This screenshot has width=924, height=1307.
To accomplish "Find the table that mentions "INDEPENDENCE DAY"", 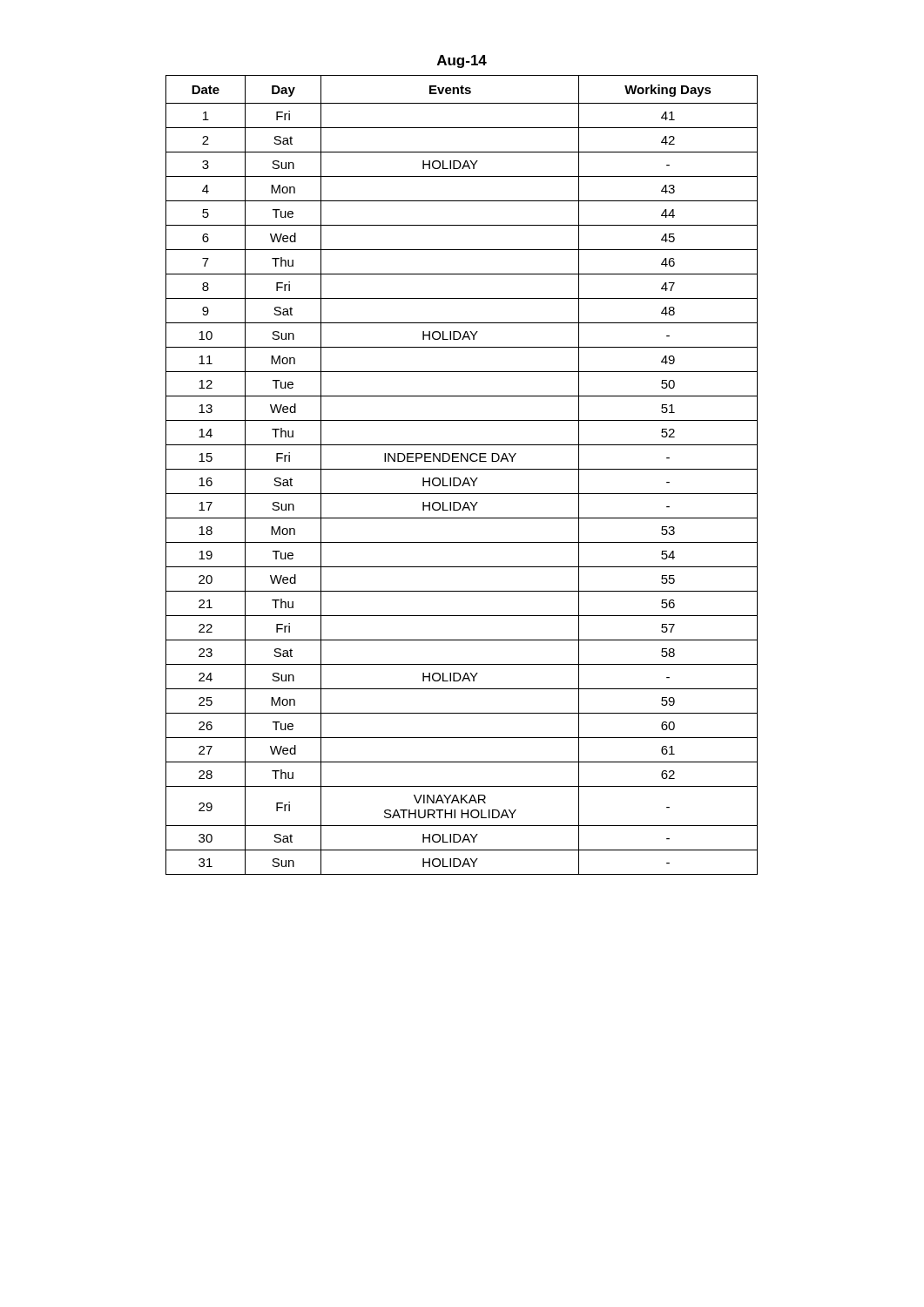I will click(462, 475).
